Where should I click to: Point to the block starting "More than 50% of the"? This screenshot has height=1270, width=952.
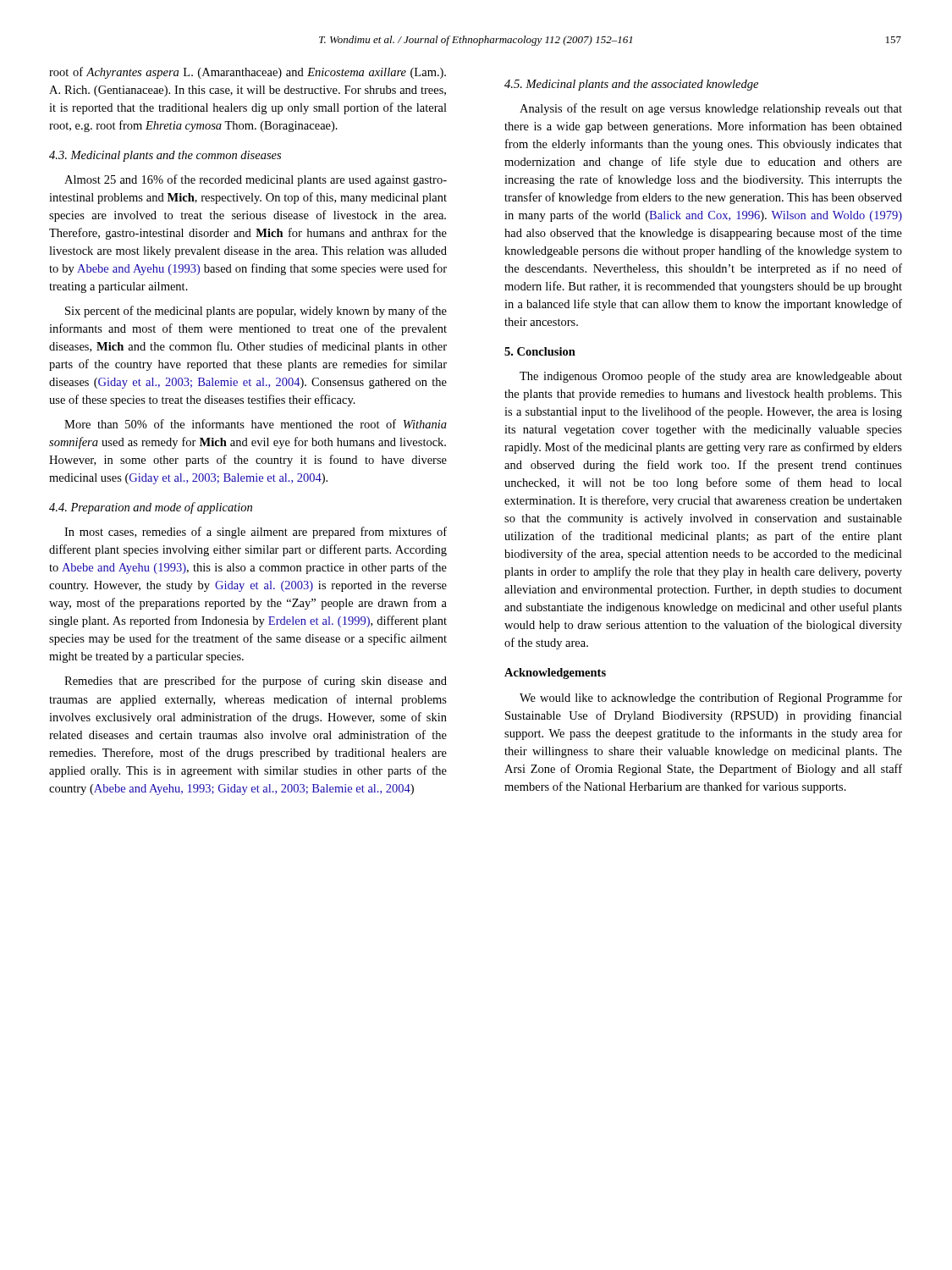click(248, 452)
